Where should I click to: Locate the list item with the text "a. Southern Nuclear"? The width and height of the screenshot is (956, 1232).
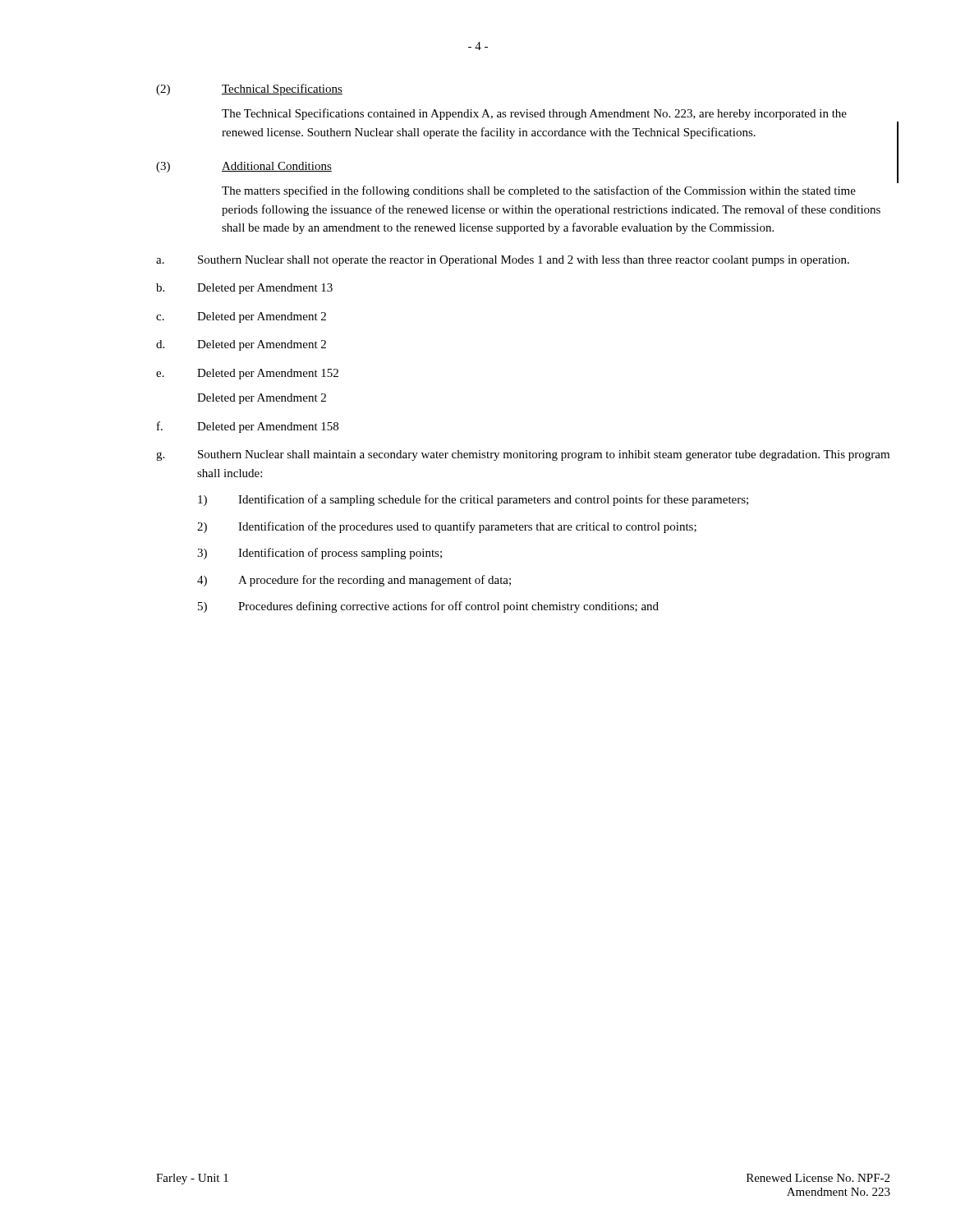click(x=523, y=259)
